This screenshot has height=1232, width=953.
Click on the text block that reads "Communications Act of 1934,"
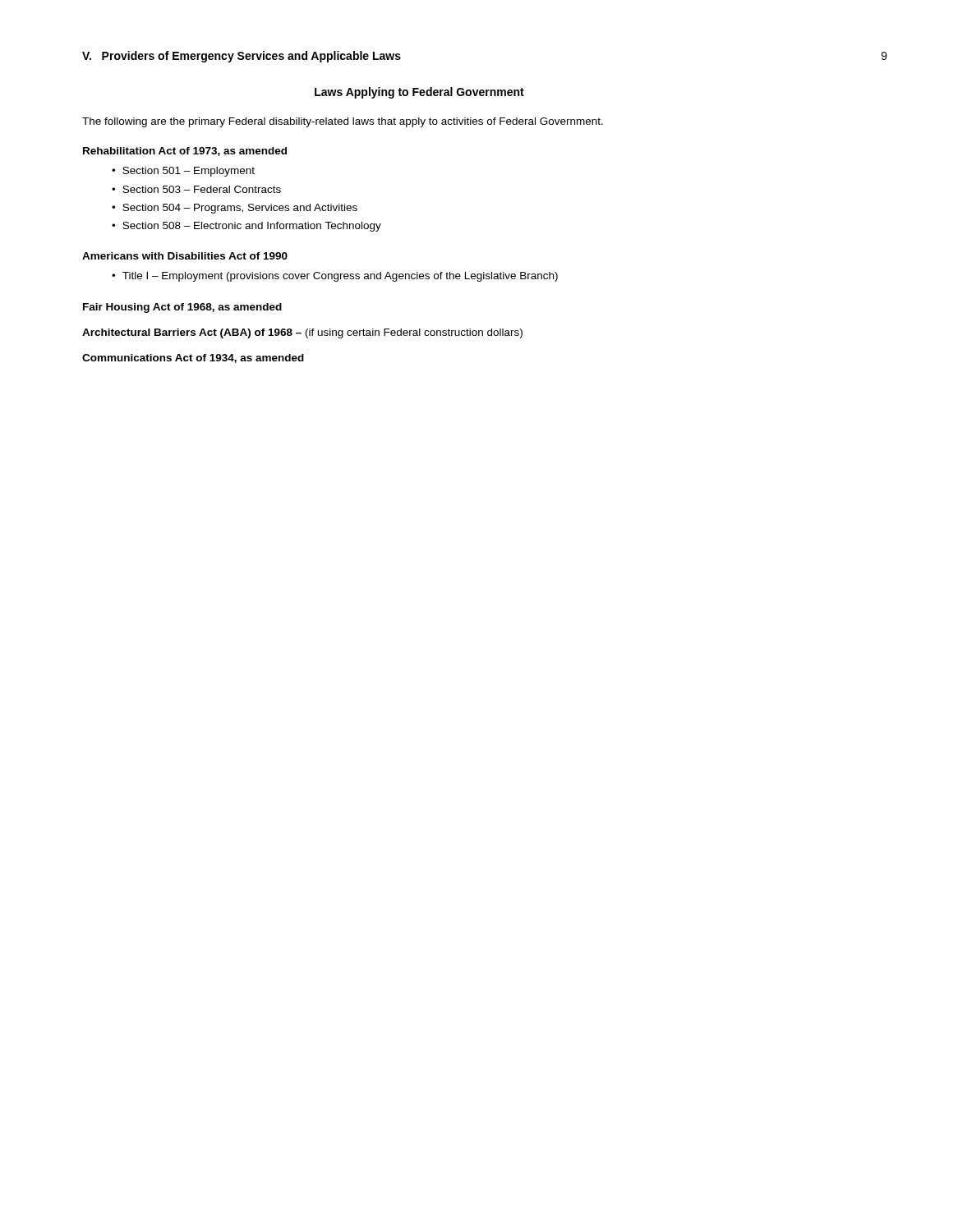coord(193,357)
